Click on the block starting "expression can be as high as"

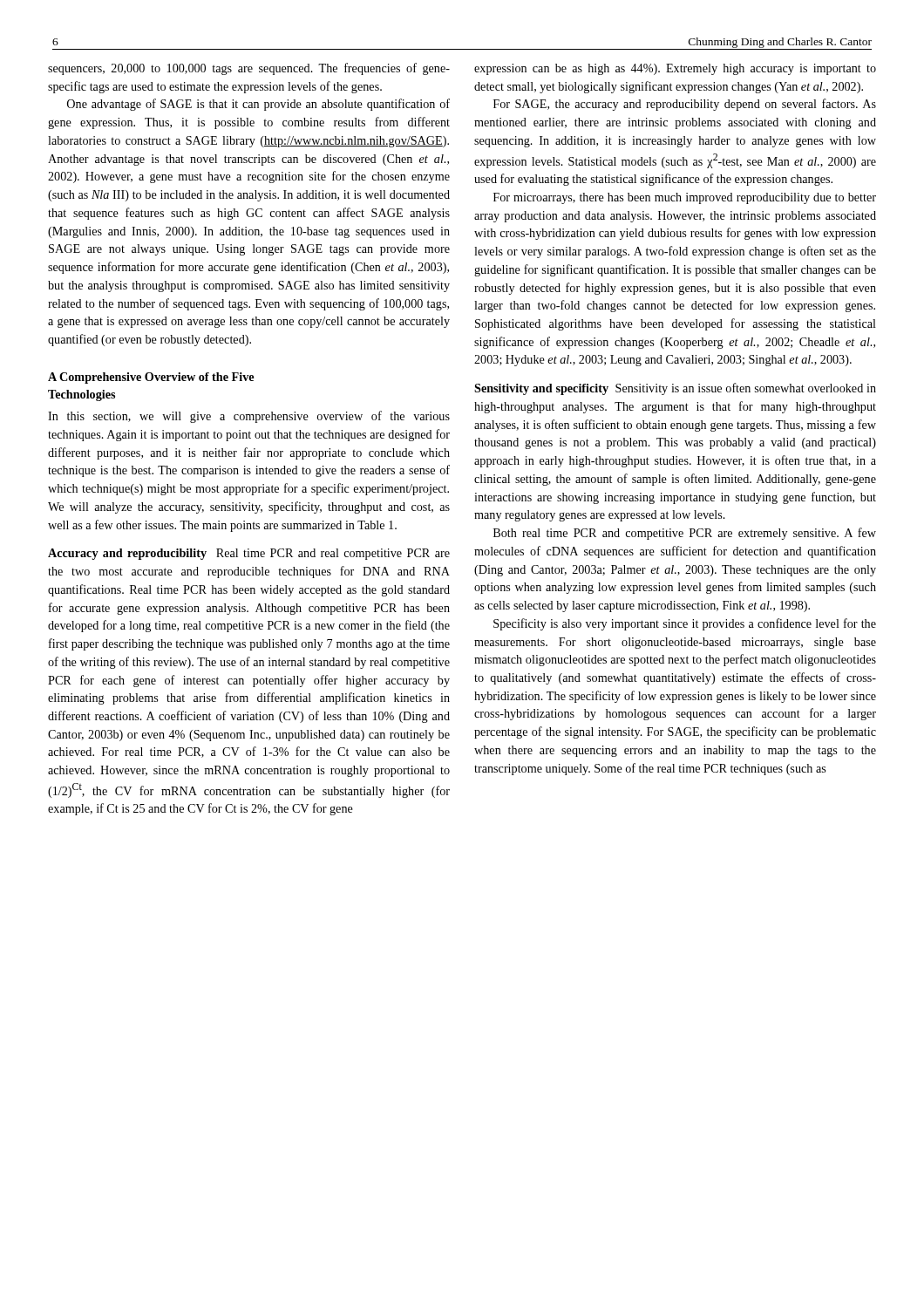[x=675, y=77]
